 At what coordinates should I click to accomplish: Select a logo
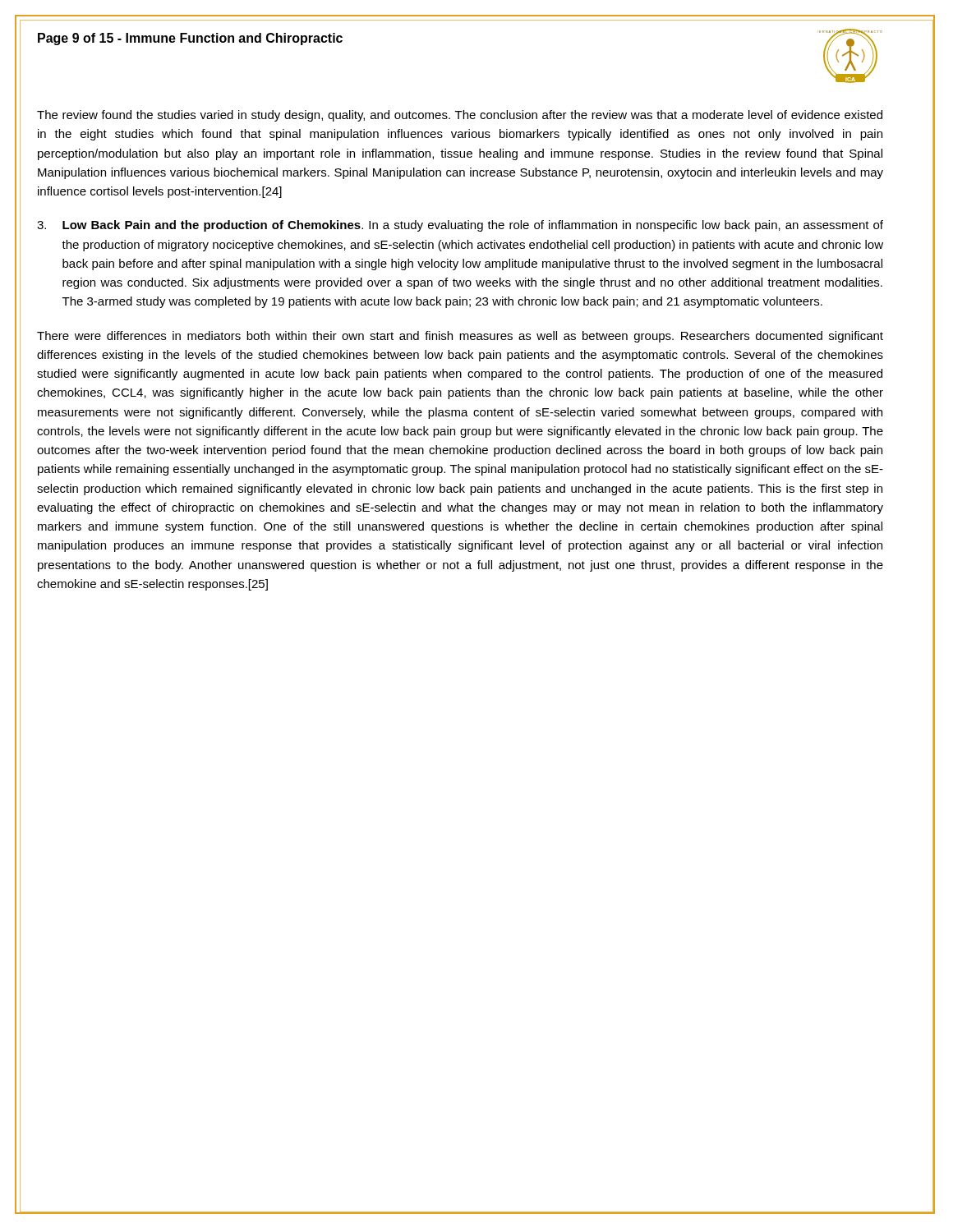[850, 57]
